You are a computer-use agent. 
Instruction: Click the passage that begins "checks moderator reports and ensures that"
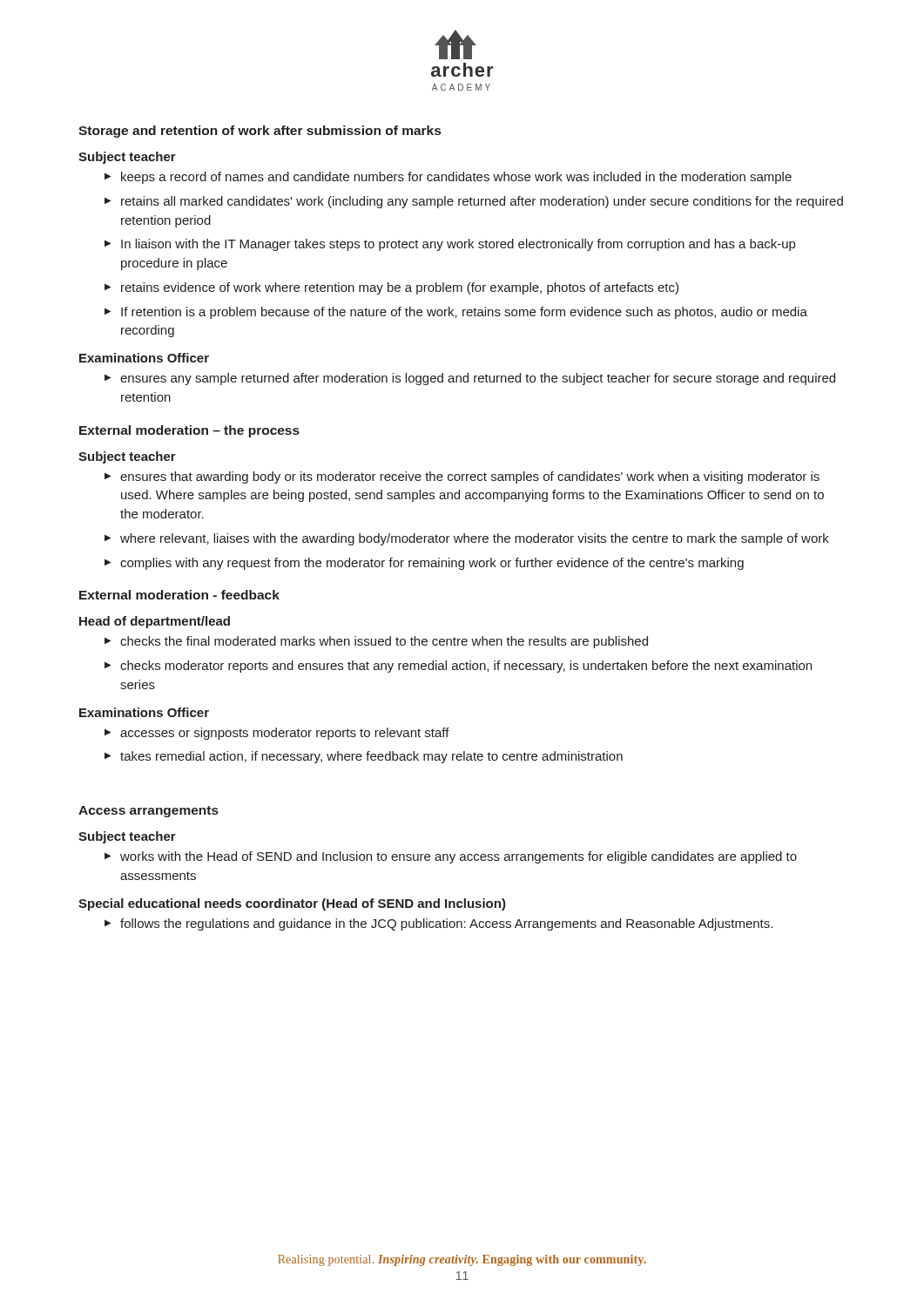pyautogui.click(x=466, y=675)
